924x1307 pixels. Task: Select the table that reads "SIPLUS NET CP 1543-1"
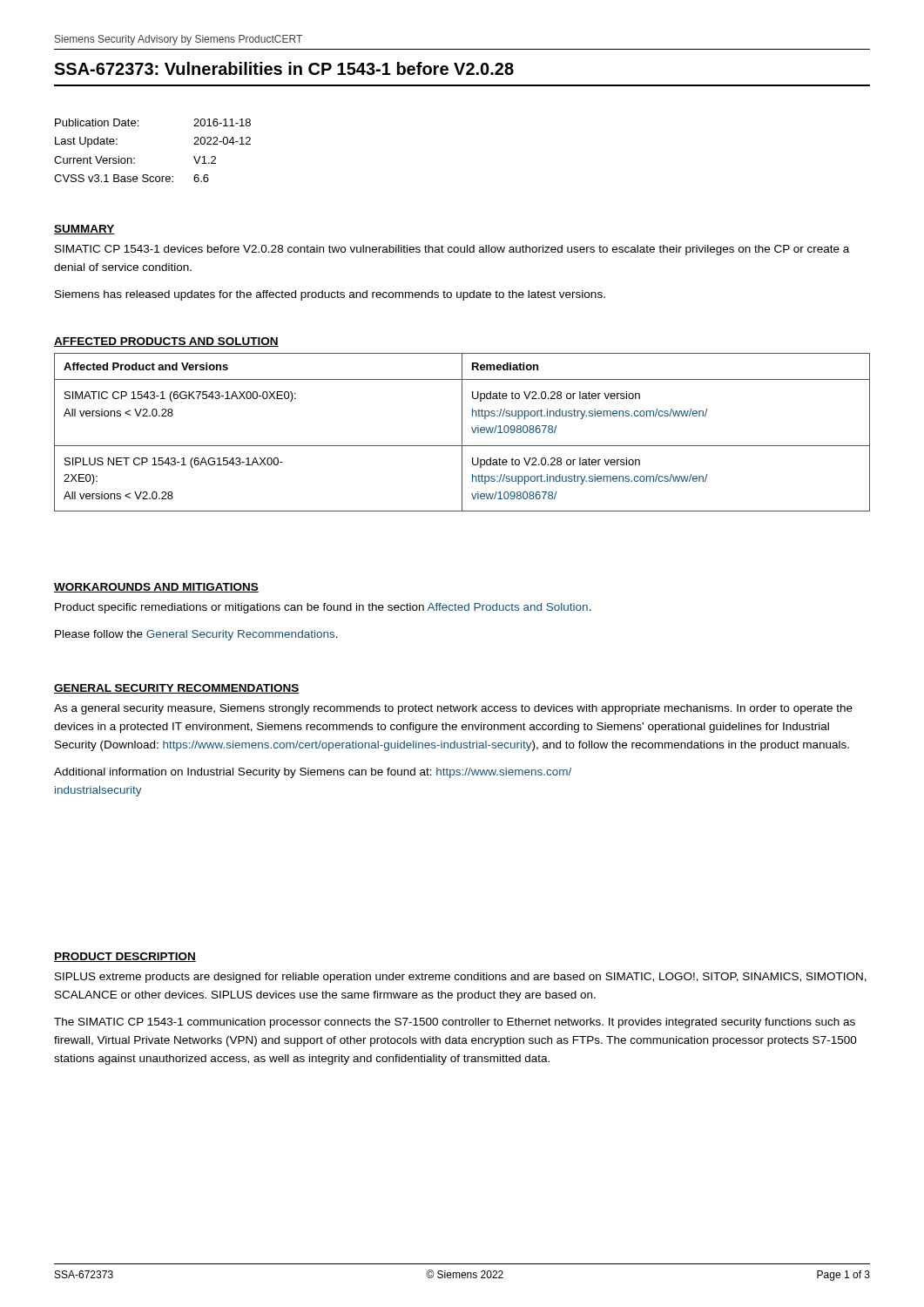tap(462, 432)
